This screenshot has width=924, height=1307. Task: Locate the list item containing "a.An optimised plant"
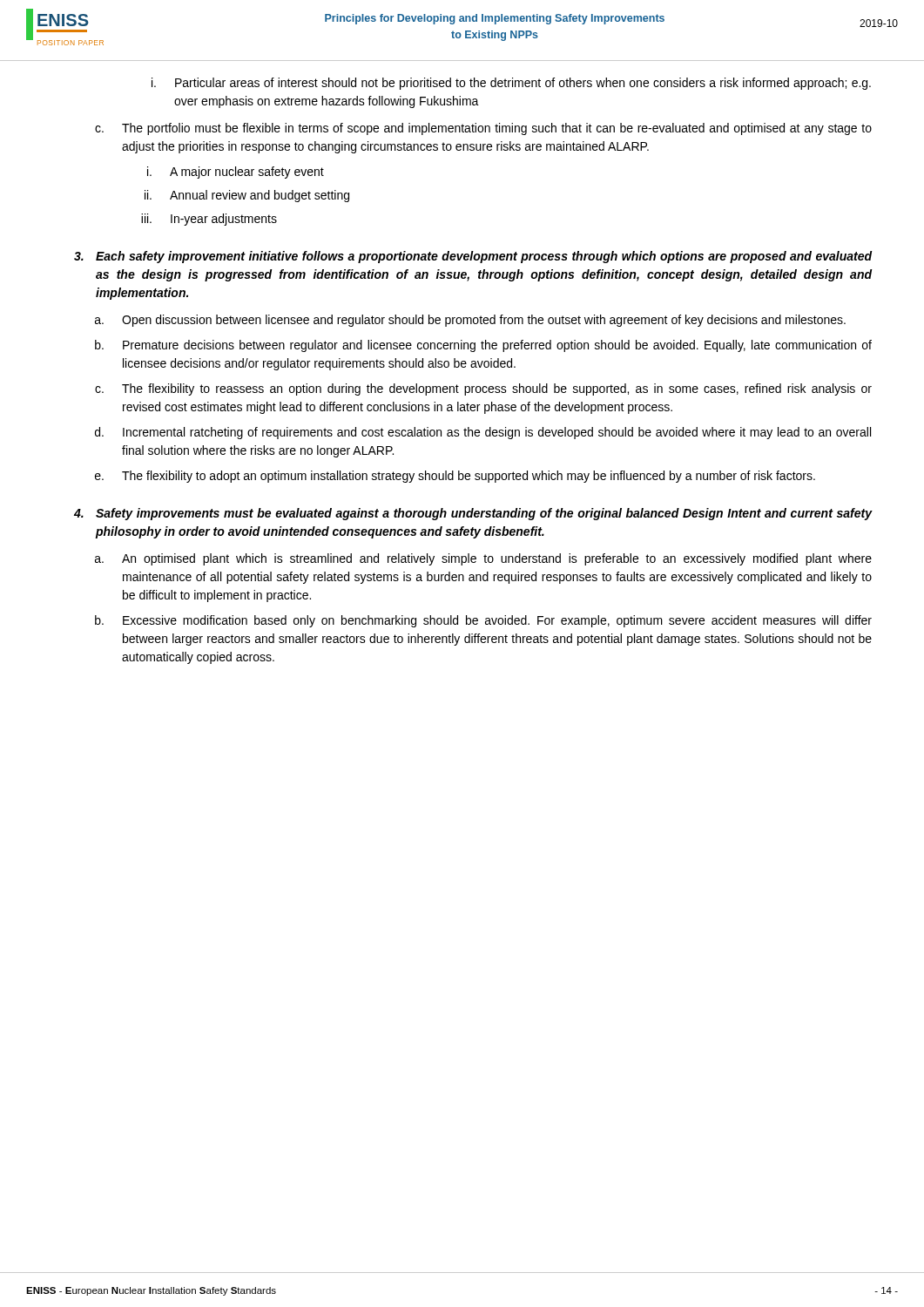point(479,576)
